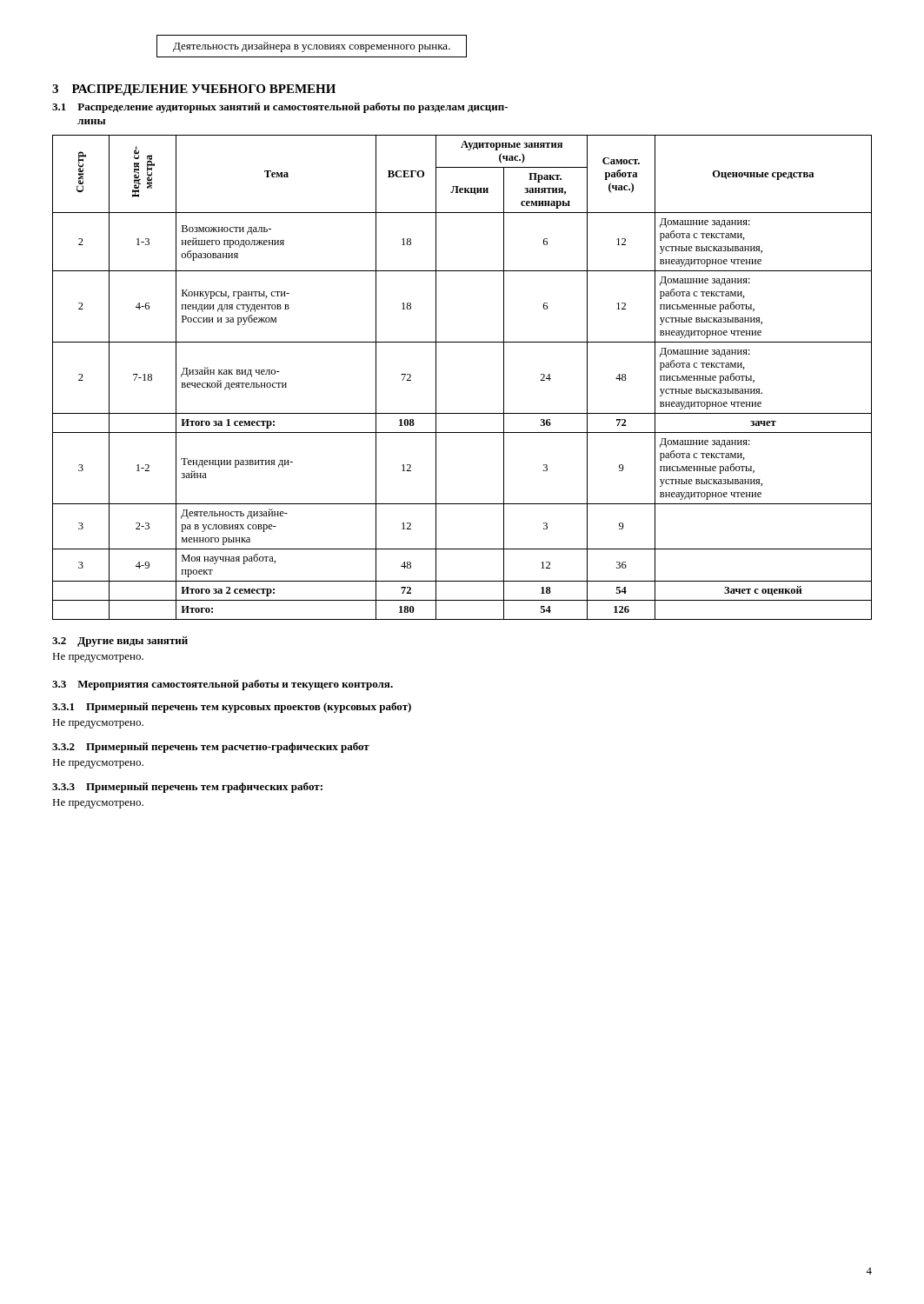The height and width of the screenshot is (1304, 924).
Task: Select the section header that says "3.3 Мероприятия самостоятельной"
Action: (223, 684)
